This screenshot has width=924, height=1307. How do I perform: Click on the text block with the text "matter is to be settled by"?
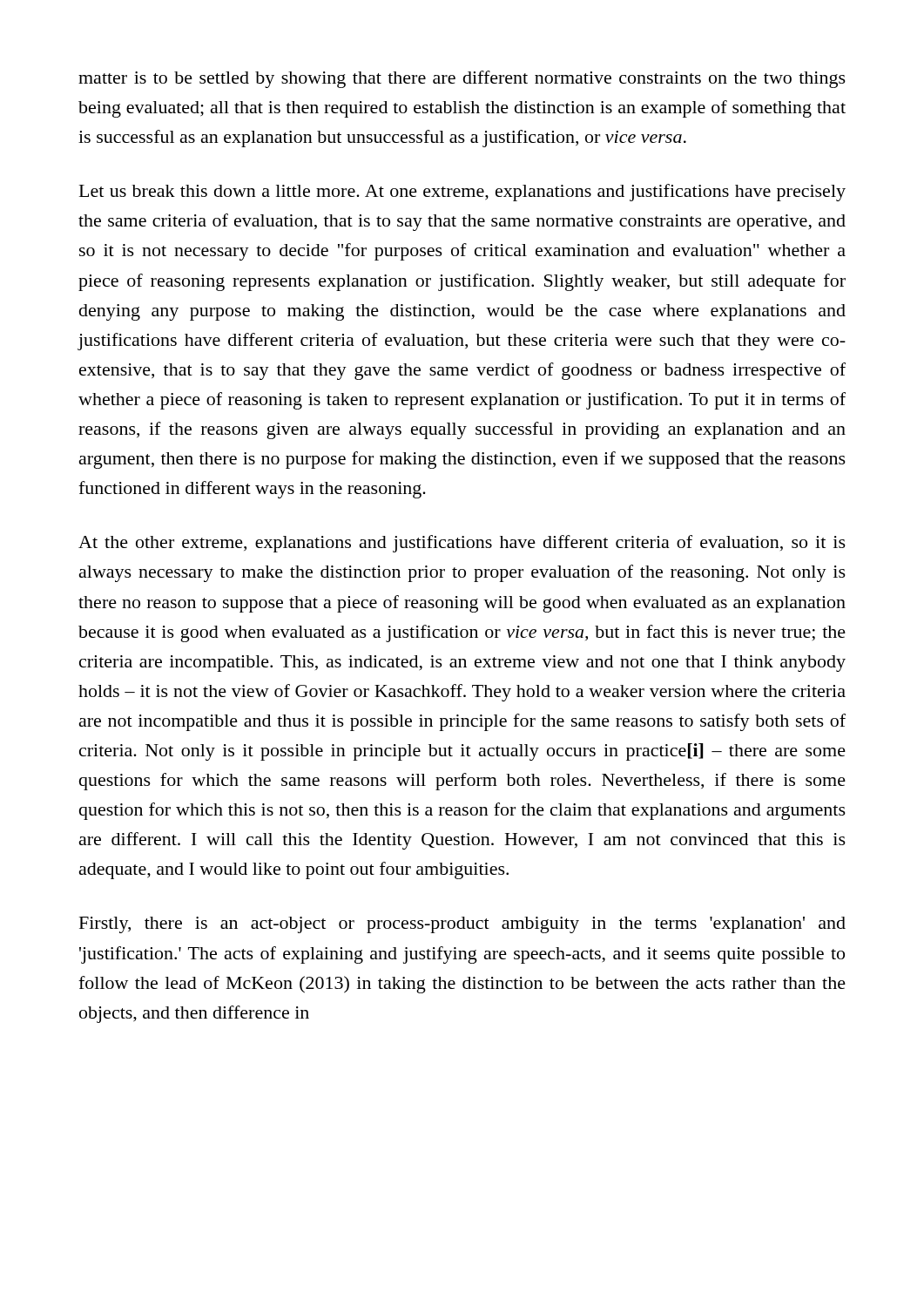click(x=462, y=107)
